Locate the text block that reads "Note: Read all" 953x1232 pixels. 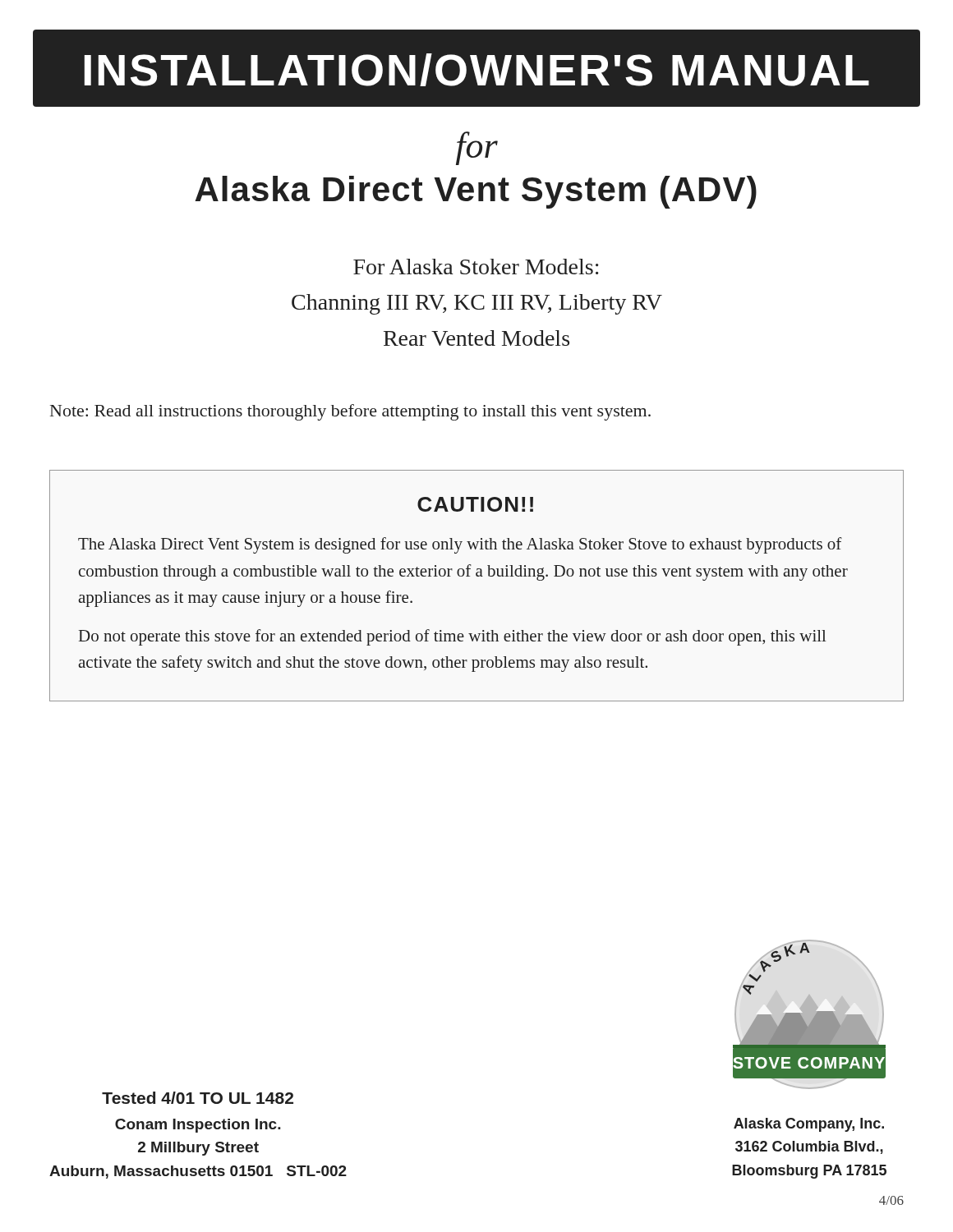coord(476,411)
